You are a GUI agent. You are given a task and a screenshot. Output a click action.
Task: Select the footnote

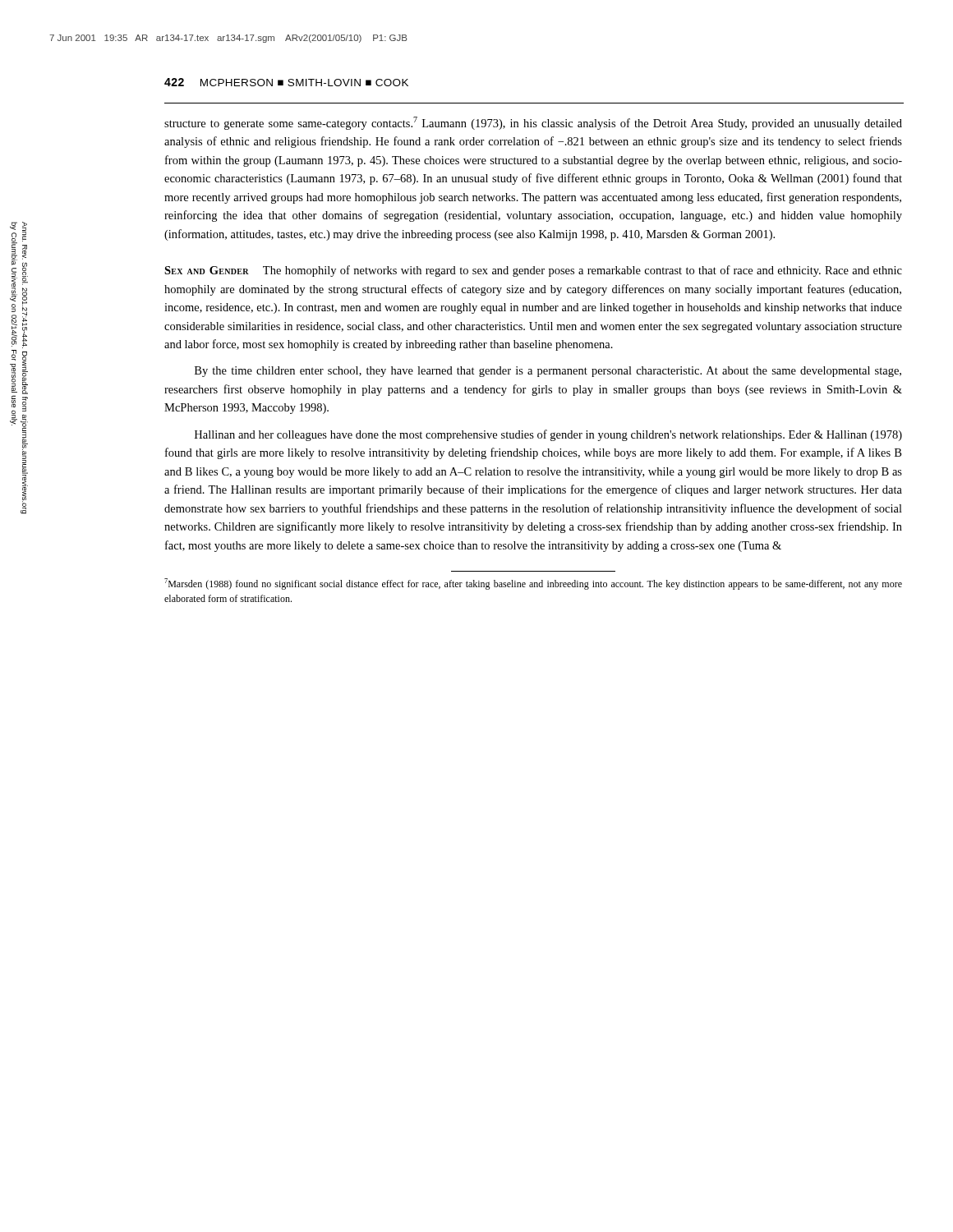[533, 591]
